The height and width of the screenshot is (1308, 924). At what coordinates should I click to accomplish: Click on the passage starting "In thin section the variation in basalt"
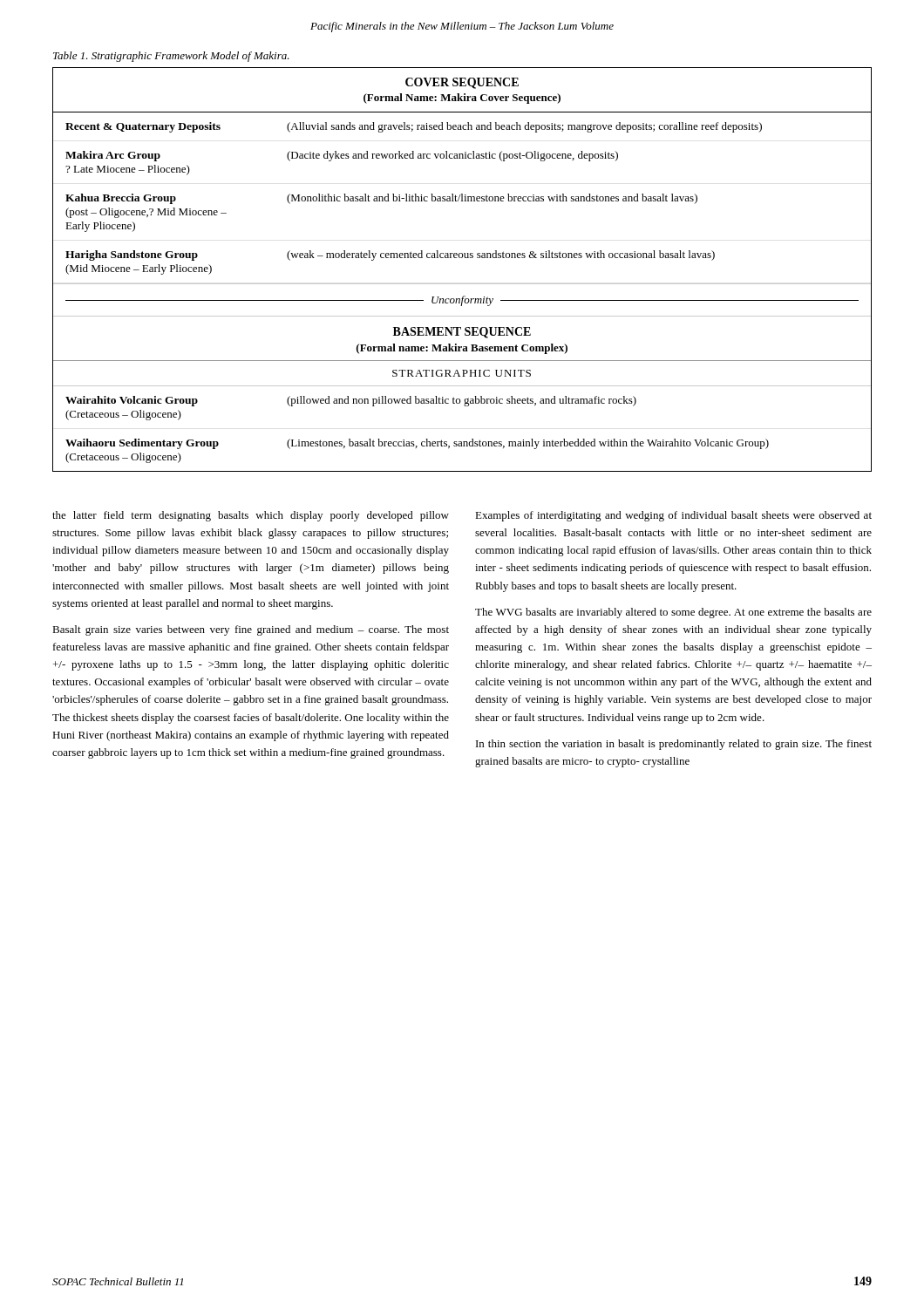[673, 752]
